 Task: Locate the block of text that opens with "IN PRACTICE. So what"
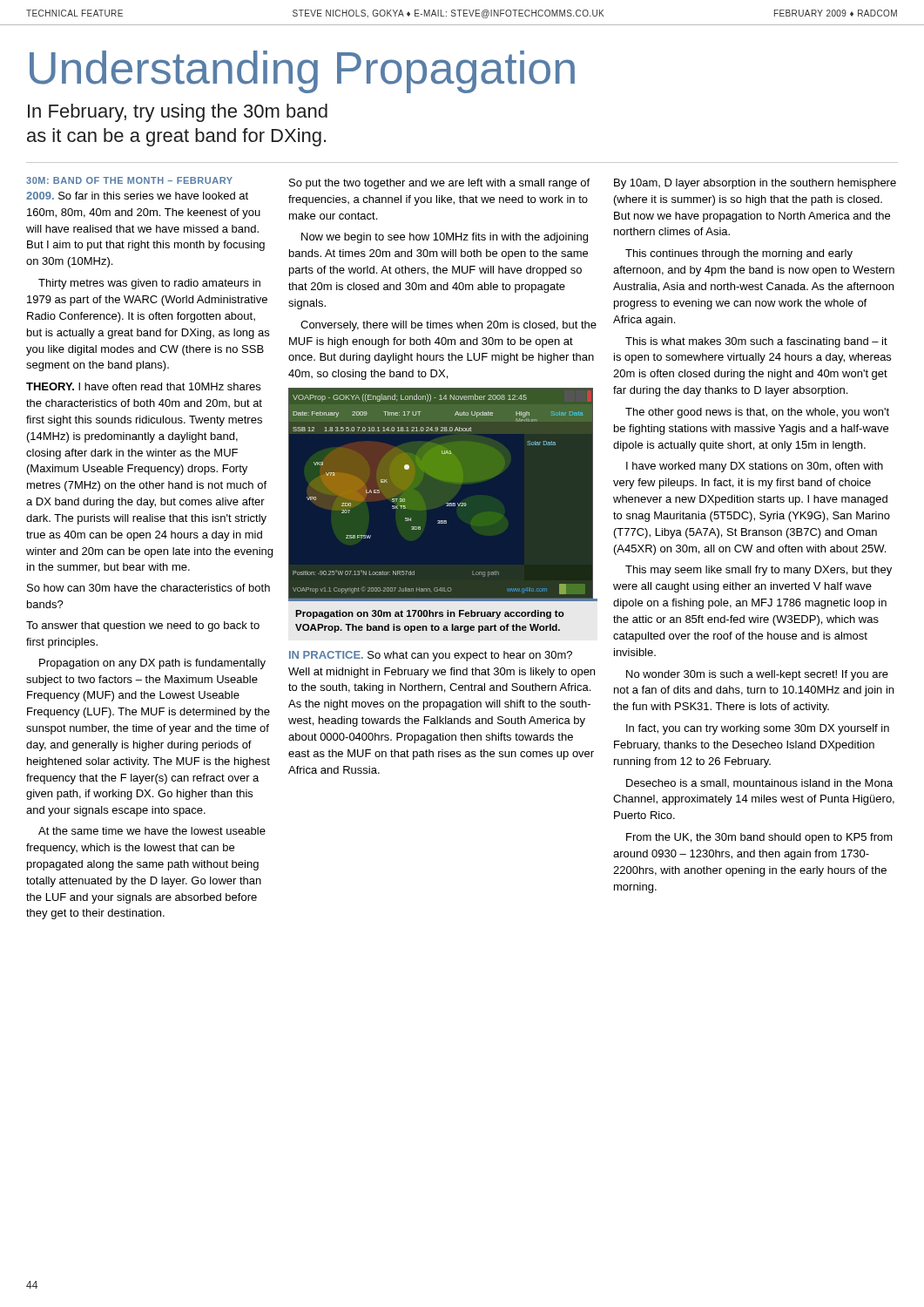443,713
